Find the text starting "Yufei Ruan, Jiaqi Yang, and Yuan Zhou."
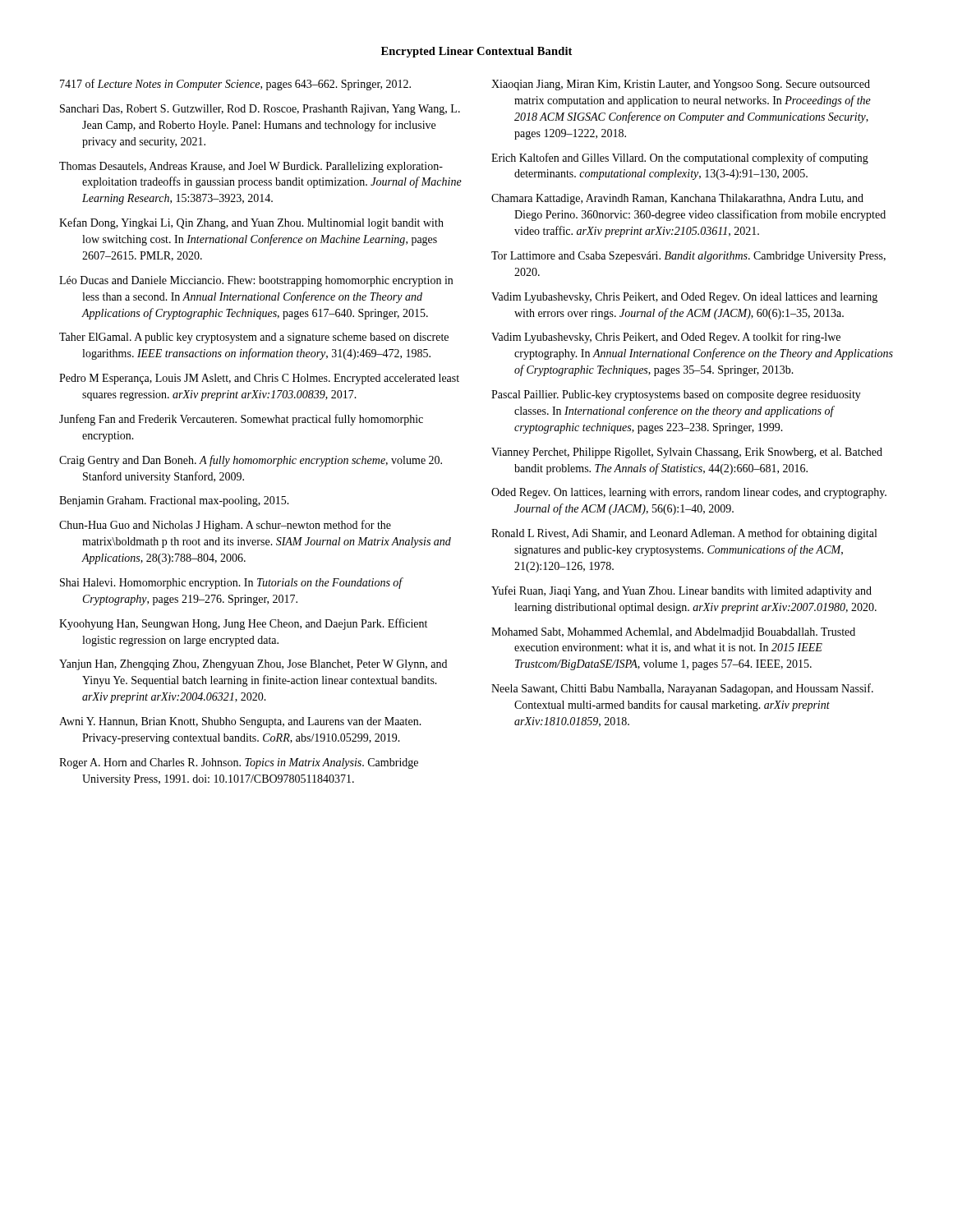Viewport: 953px width, 1232px height. [684, 599]
